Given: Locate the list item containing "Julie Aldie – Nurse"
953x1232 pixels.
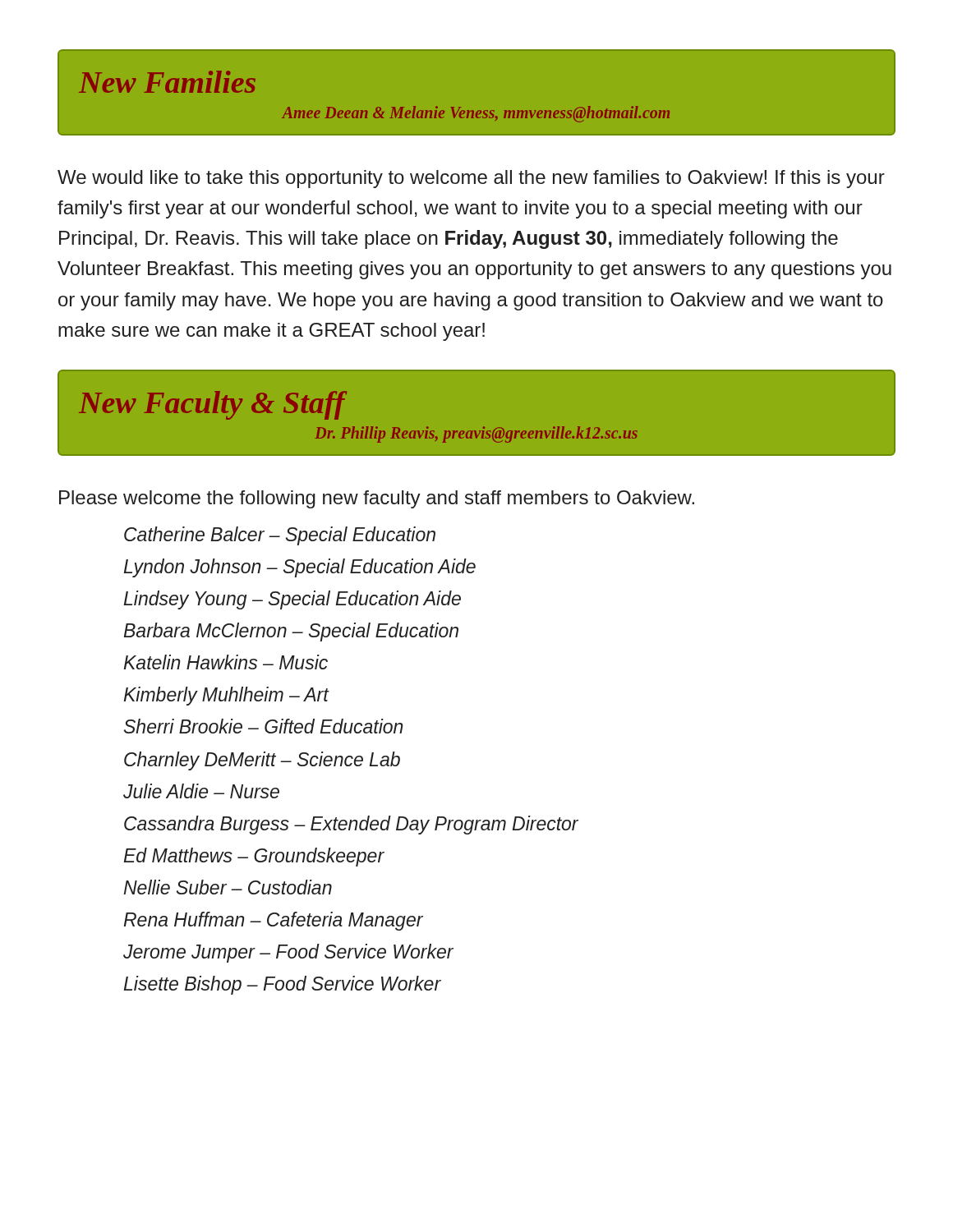Looking at the screenshot, I should point(201,791).
